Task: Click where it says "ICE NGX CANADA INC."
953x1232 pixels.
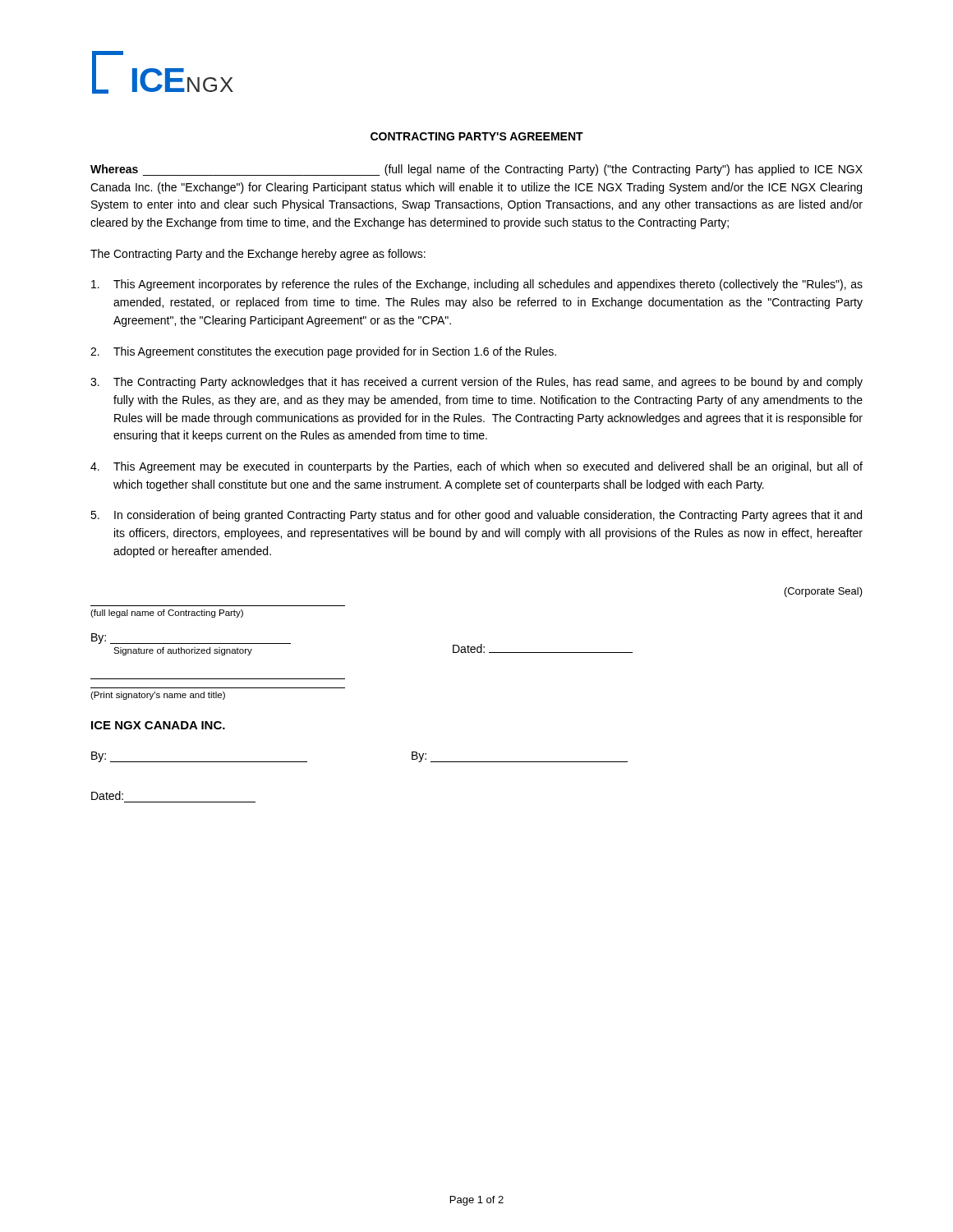Action: (x=158, y=725)
